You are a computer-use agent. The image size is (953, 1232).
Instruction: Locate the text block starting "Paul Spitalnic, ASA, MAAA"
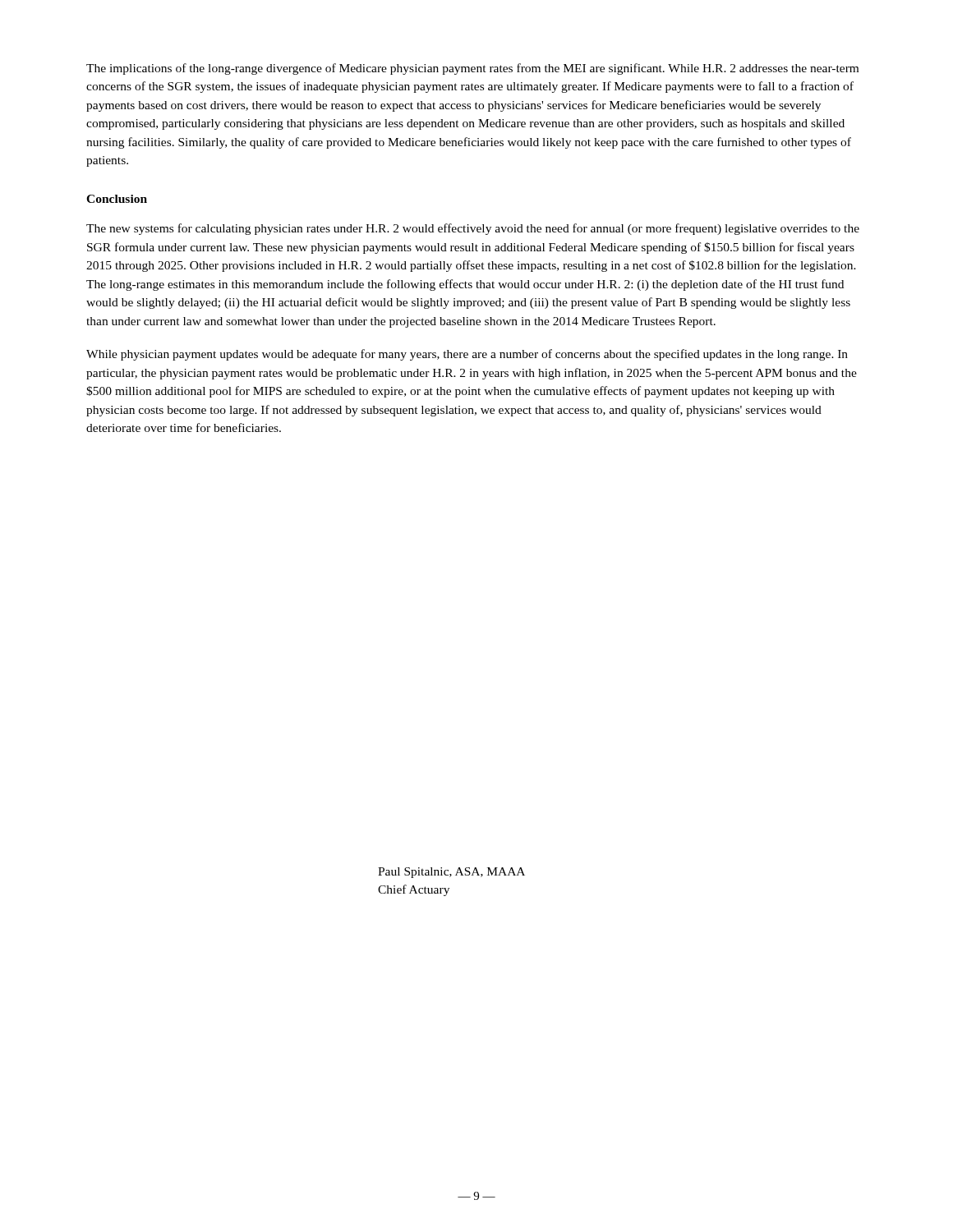coord(452,880)
